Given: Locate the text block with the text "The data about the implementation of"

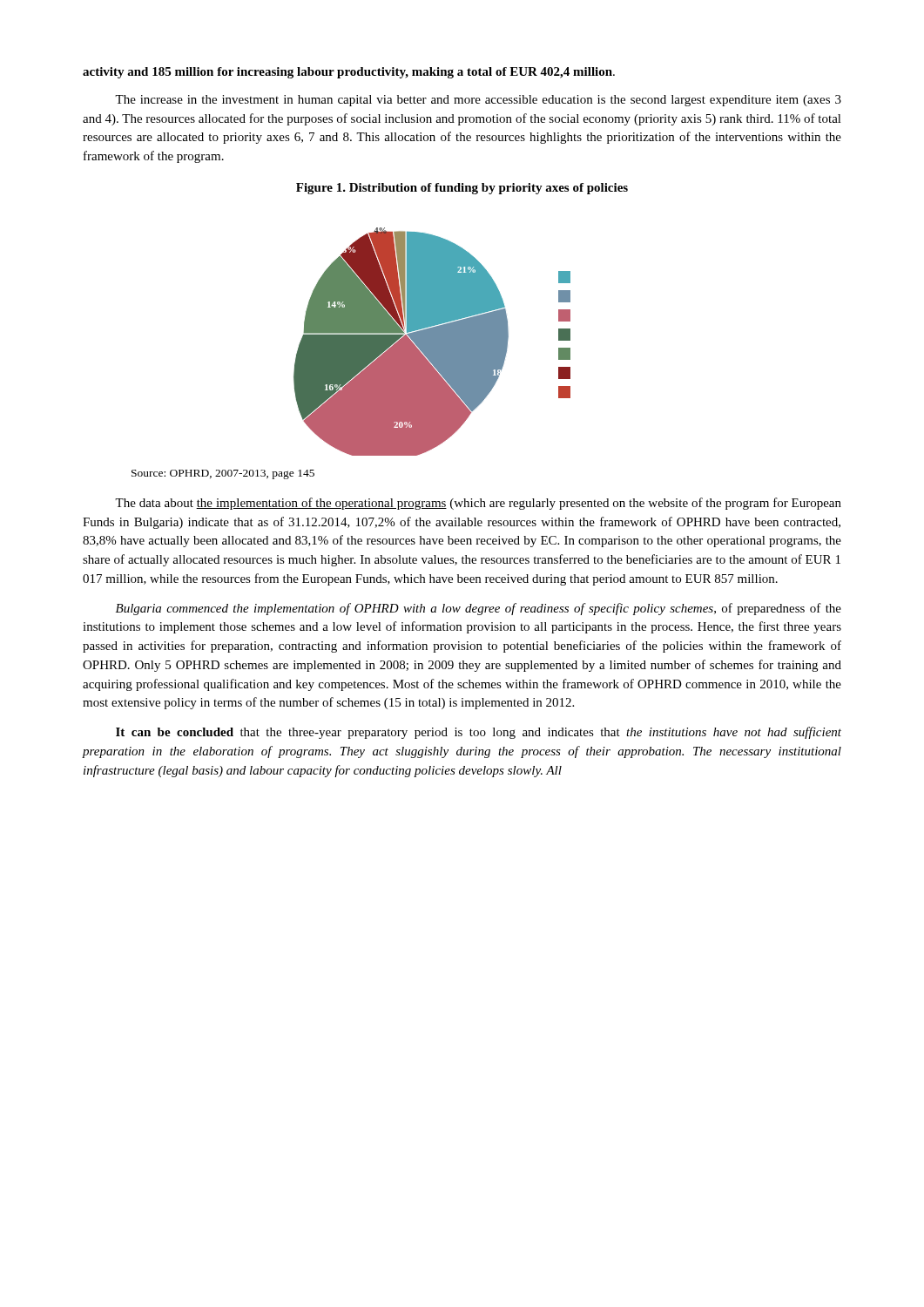Looking at the screenshot, I should 462,541.
